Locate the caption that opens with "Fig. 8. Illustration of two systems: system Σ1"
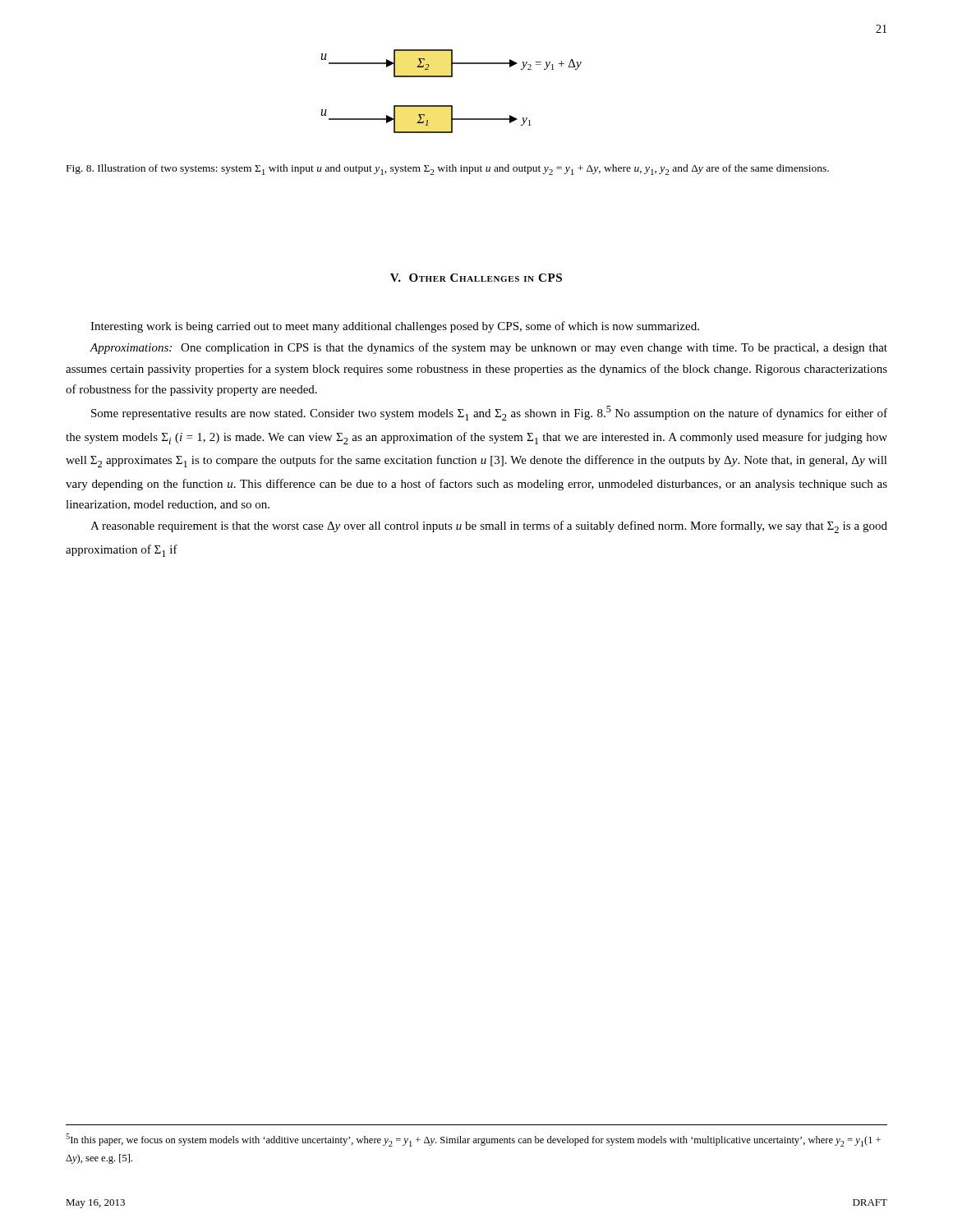Screen dimensions: 1232x953 coord(448,169)
